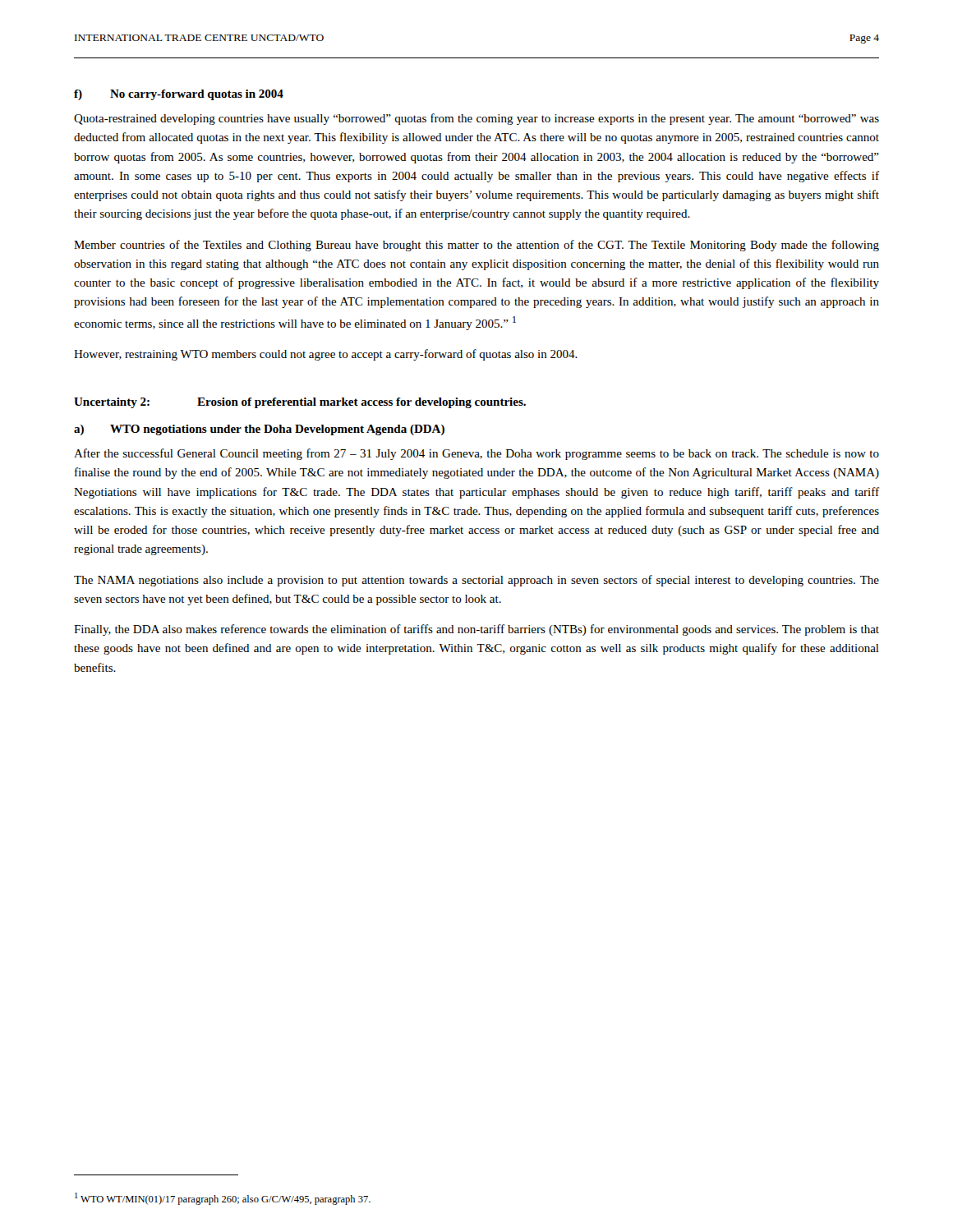
Task: Locate the text block that says "Finally, the DDA also makes reference towards the"
Action: tap(476, 648)
